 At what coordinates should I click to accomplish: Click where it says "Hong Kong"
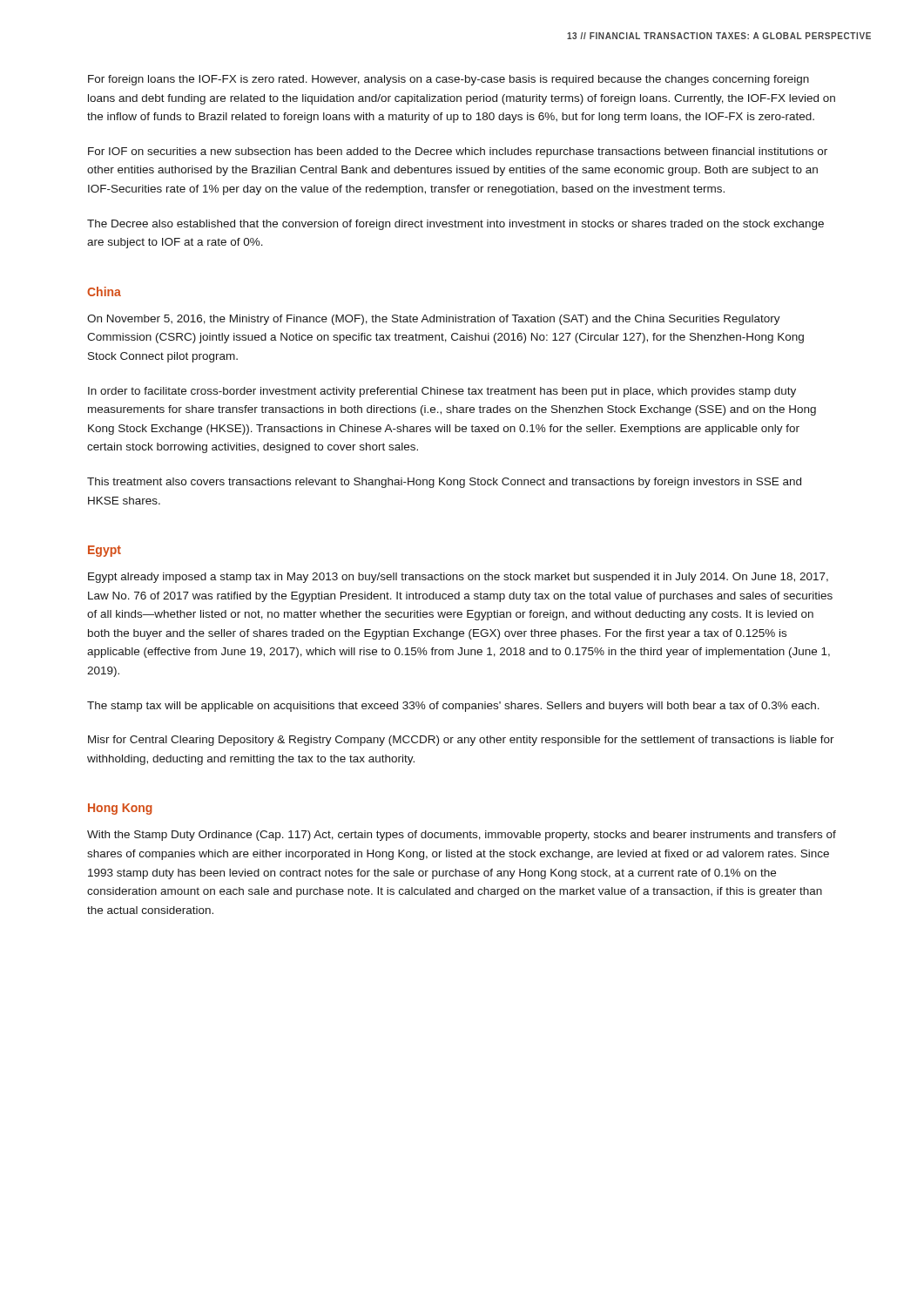pyautogui.click(x=120, y=808)
